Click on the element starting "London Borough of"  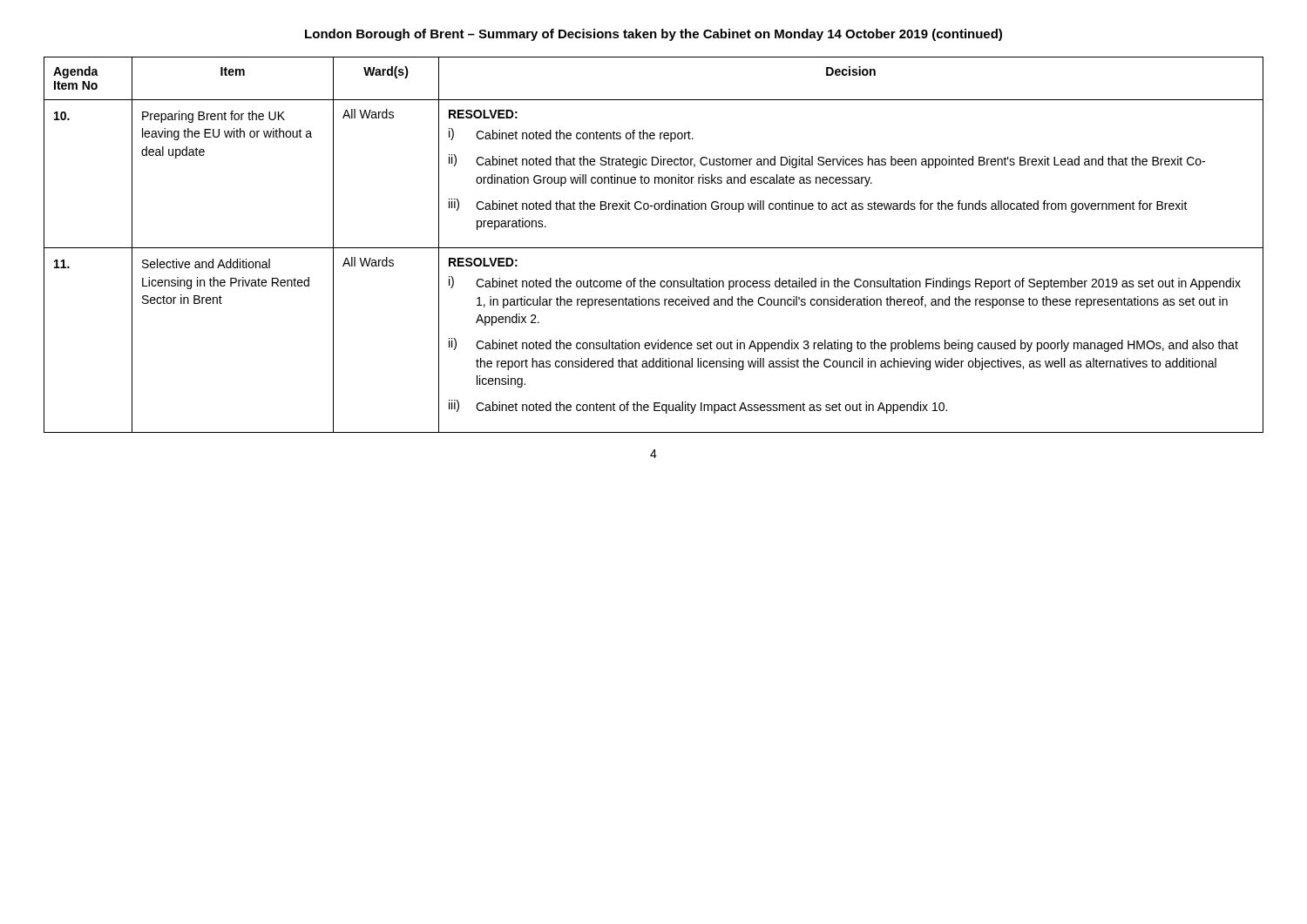(653, 34)
